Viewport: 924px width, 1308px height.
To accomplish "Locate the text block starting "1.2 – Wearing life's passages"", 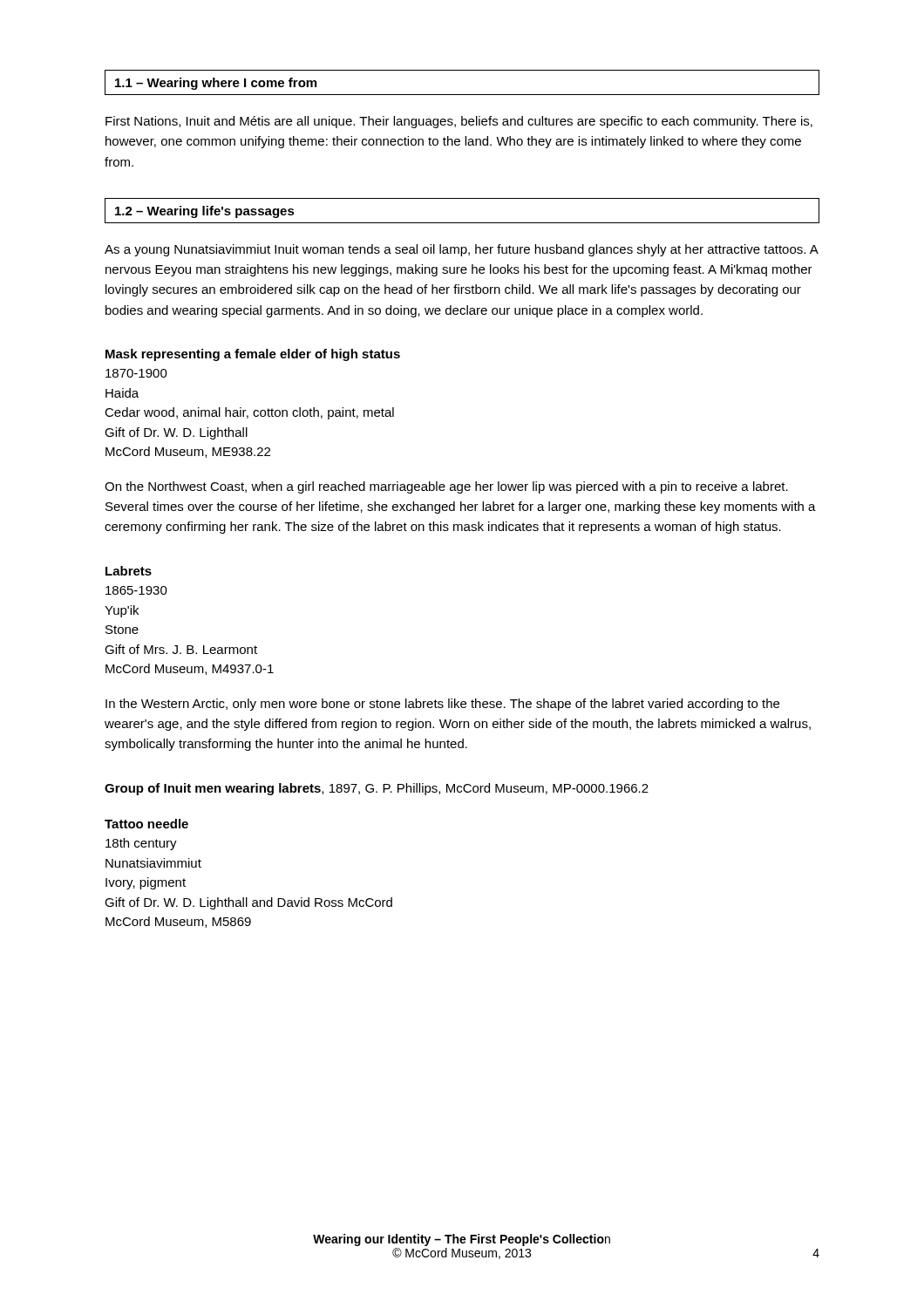I will (204, 210).
